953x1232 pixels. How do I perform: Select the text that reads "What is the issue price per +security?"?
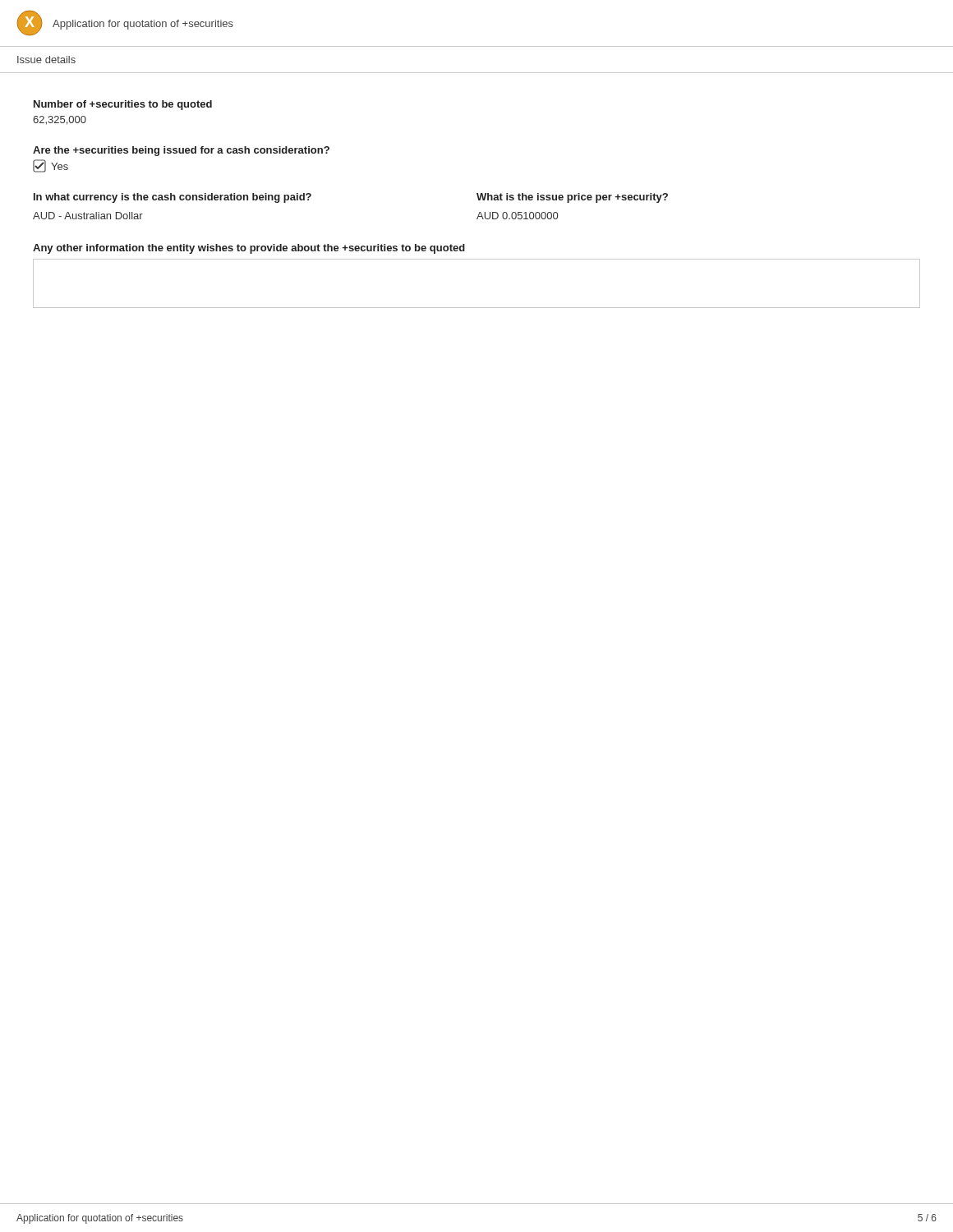coord(573,197)
